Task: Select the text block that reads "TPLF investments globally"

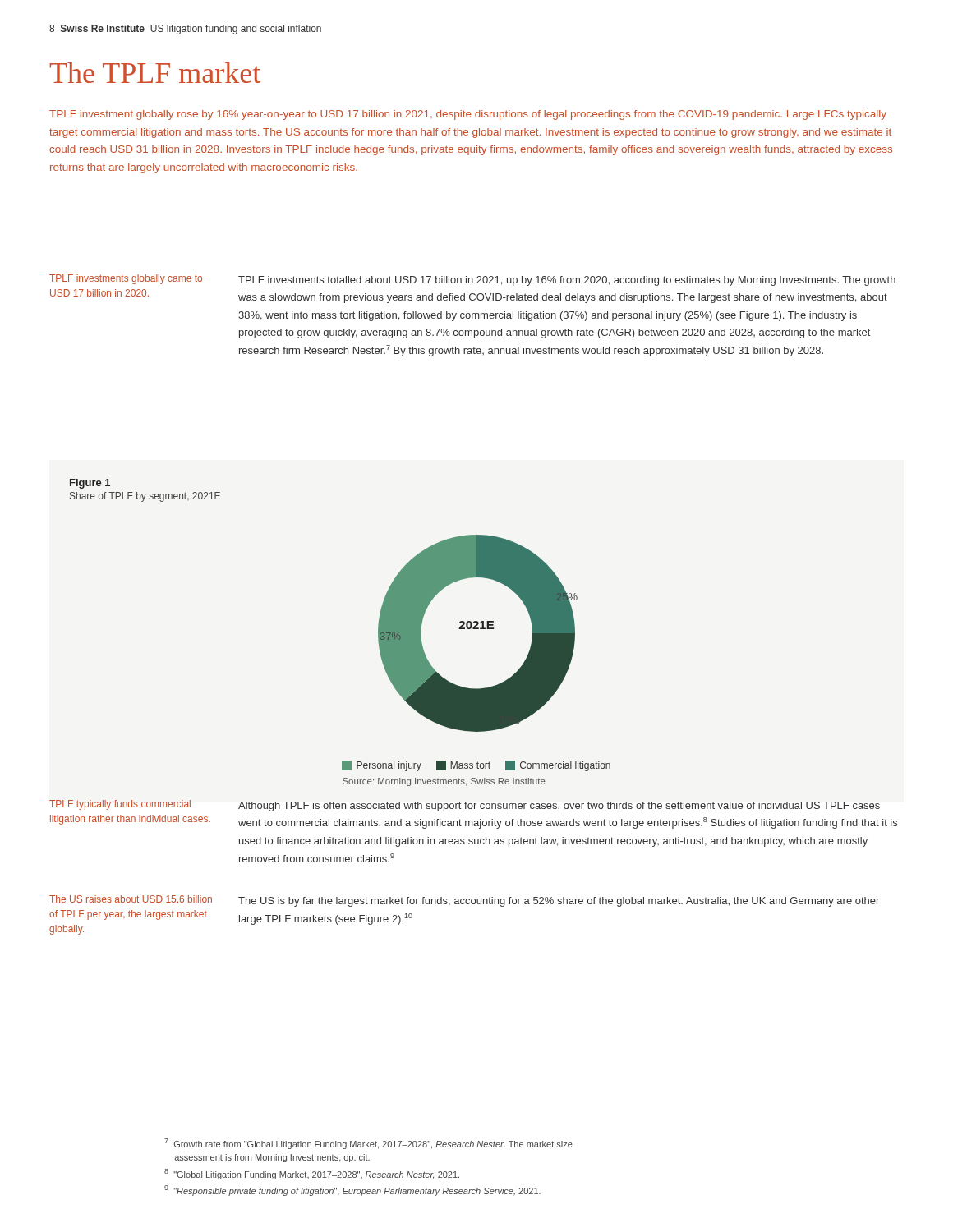Action: coord(126,286)
